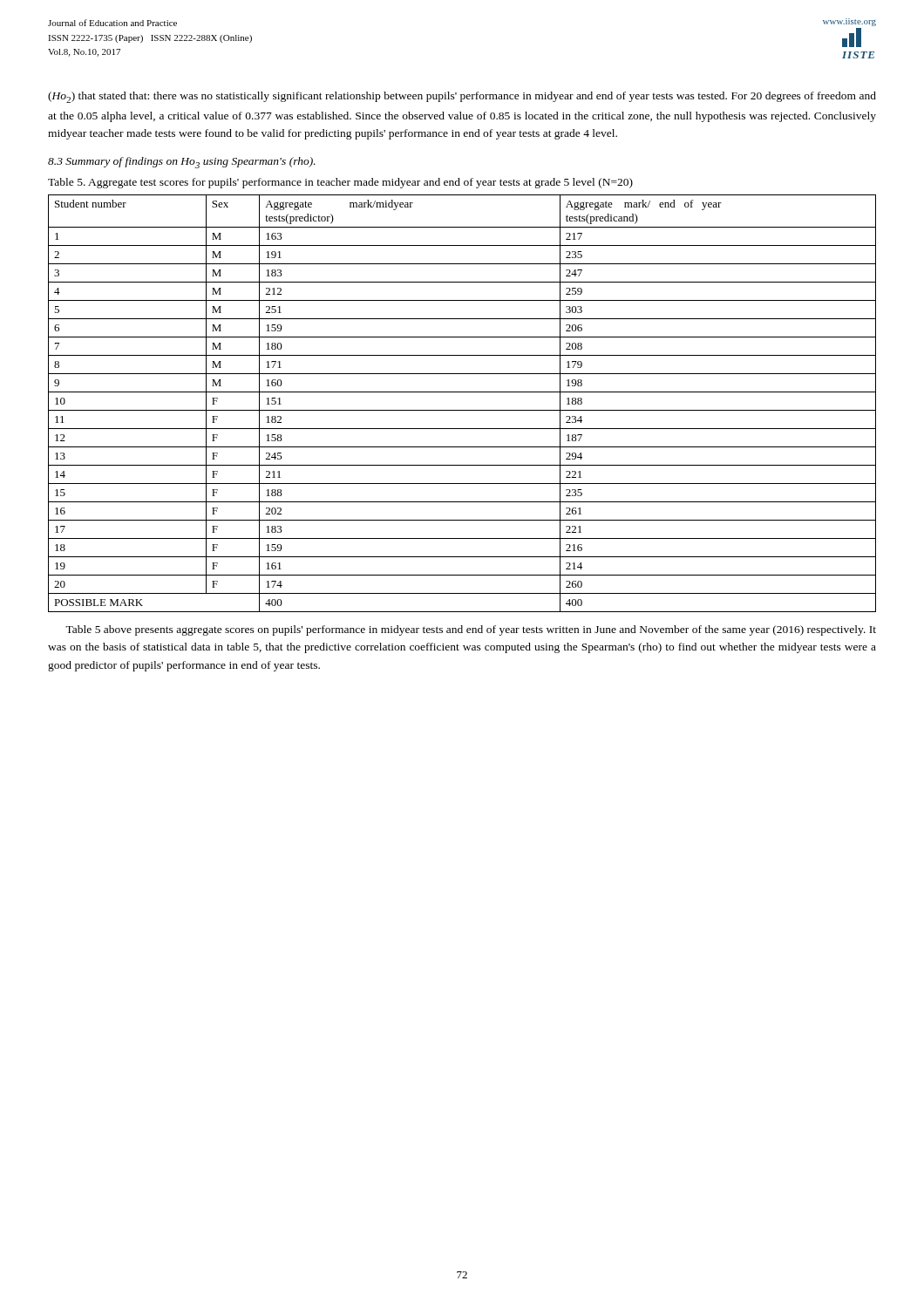Click on the block starting "8.3 Summary of findings"
This screenshot has width=924, height=1308.
(x=182, y=162)
